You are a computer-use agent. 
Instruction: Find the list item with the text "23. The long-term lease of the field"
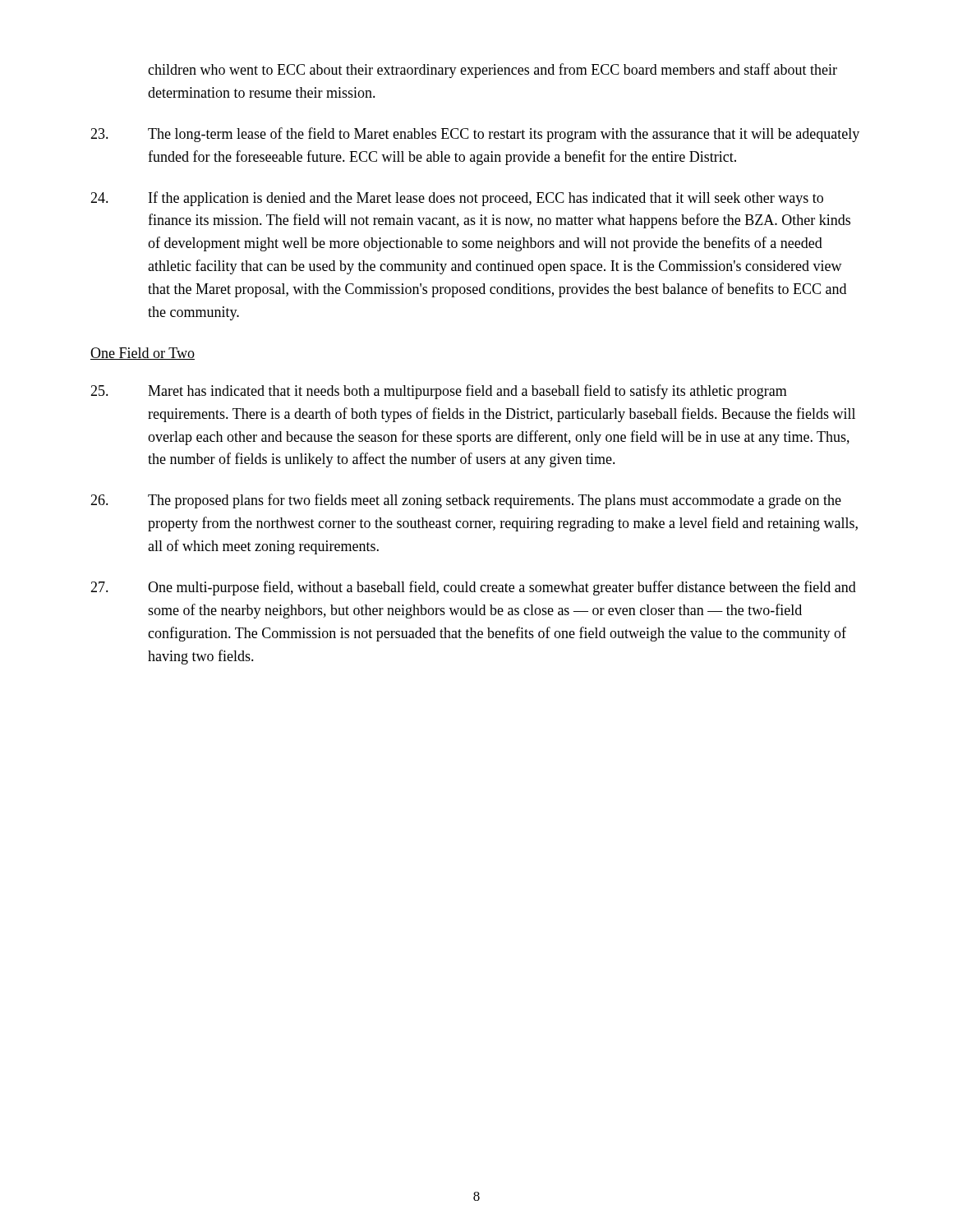pyautogui.click(x=476, y=146)
